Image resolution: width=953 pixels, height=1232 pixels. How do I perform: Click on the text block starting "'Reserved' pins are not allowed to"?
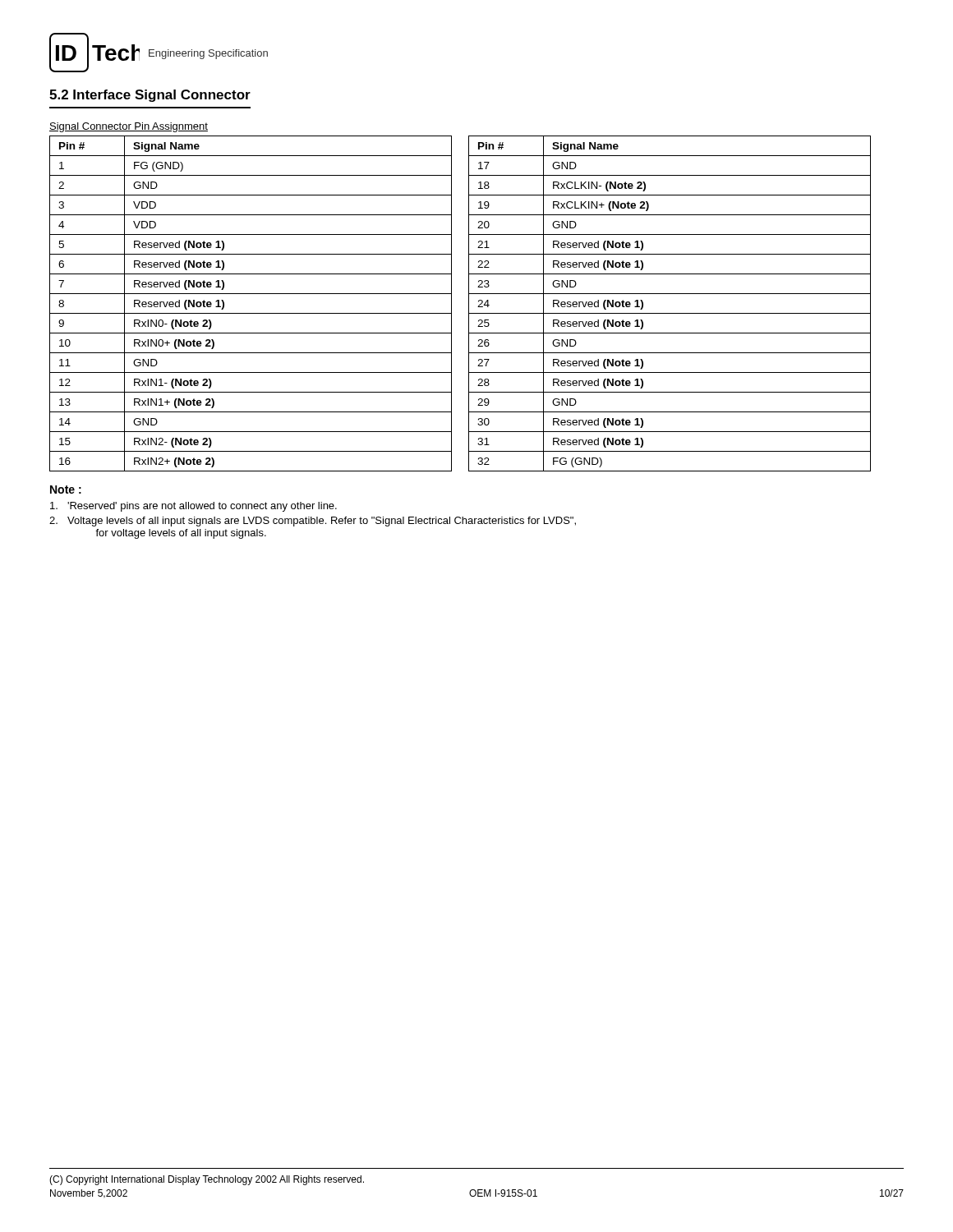coord(193,505)
